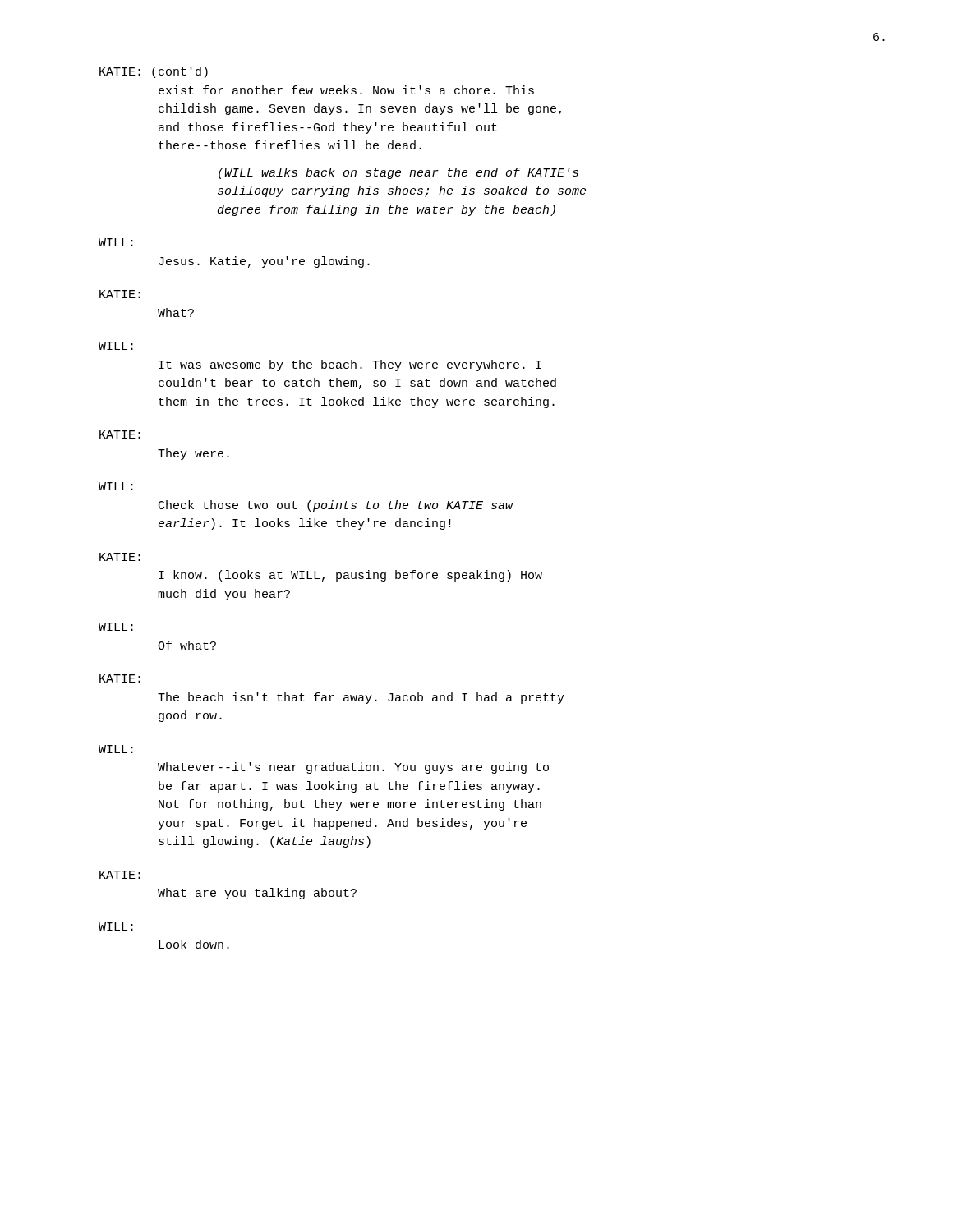Select the passage starting "KATIE: I know. (looks"
The image size is (953, 1232).
coord(468,577)
